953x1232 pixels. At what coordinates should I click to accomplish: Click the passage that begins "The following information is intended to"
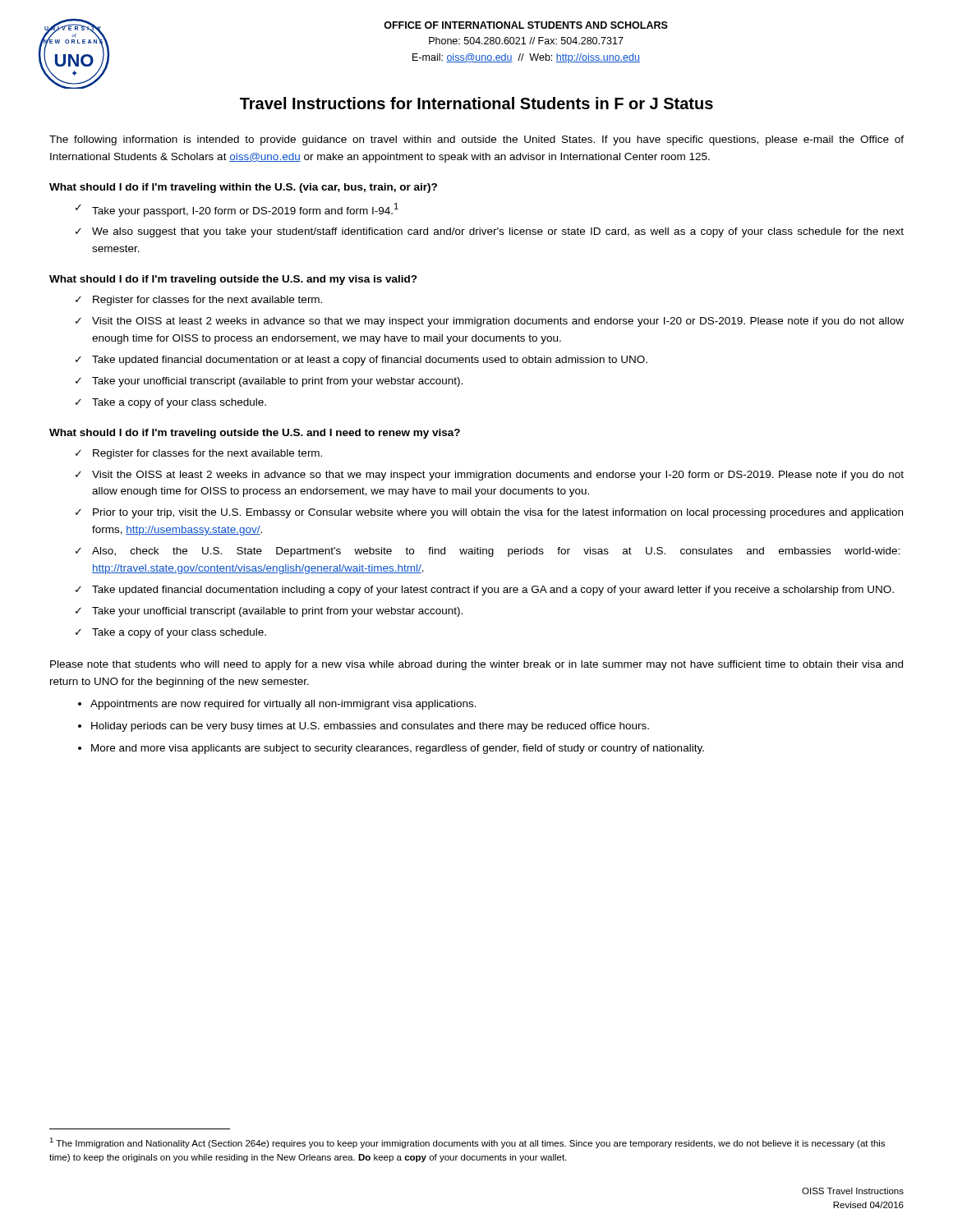(x=476, y=148)
